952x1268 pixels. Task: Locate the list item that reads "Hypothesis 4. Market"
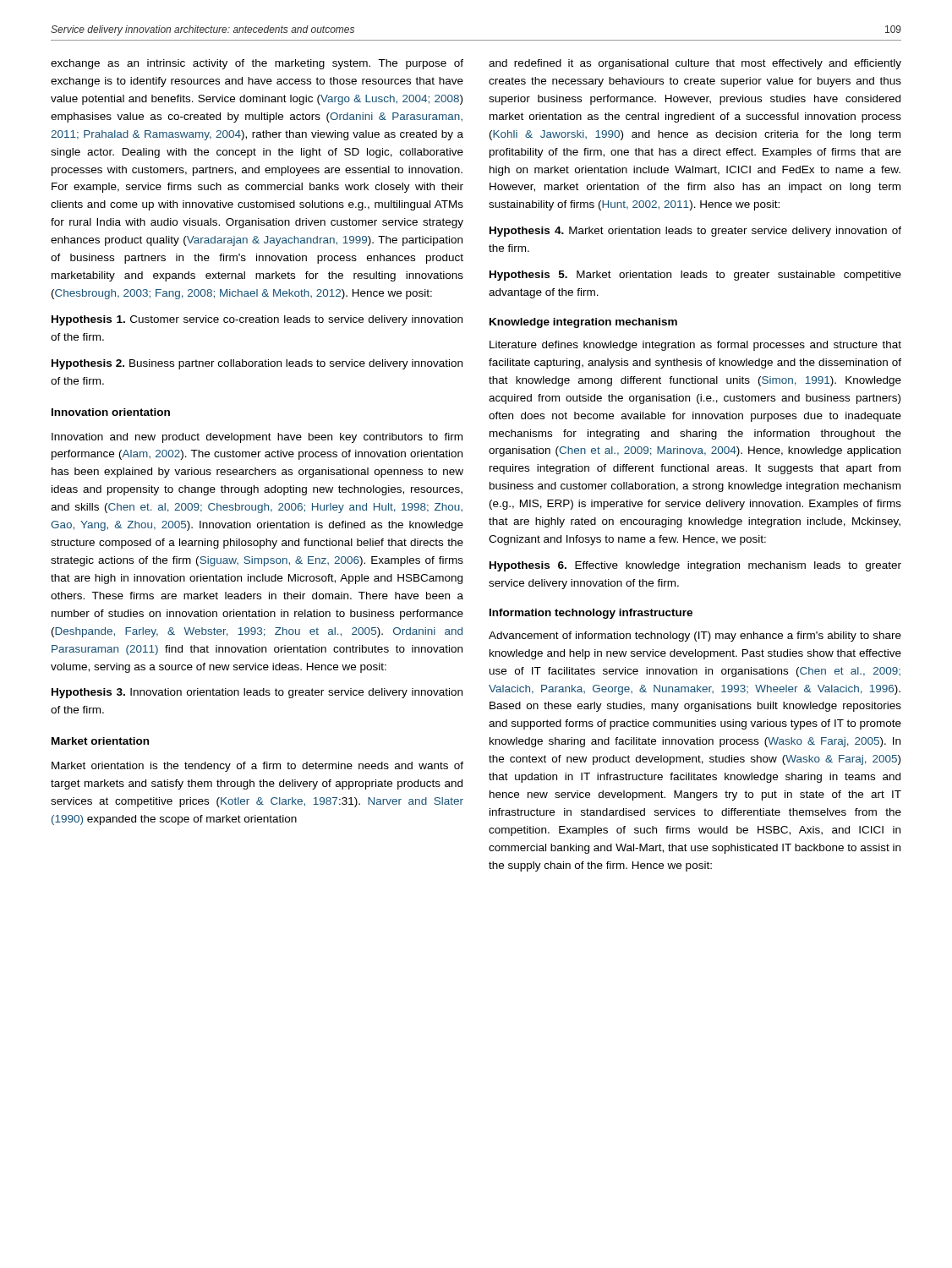coord(695,239)
